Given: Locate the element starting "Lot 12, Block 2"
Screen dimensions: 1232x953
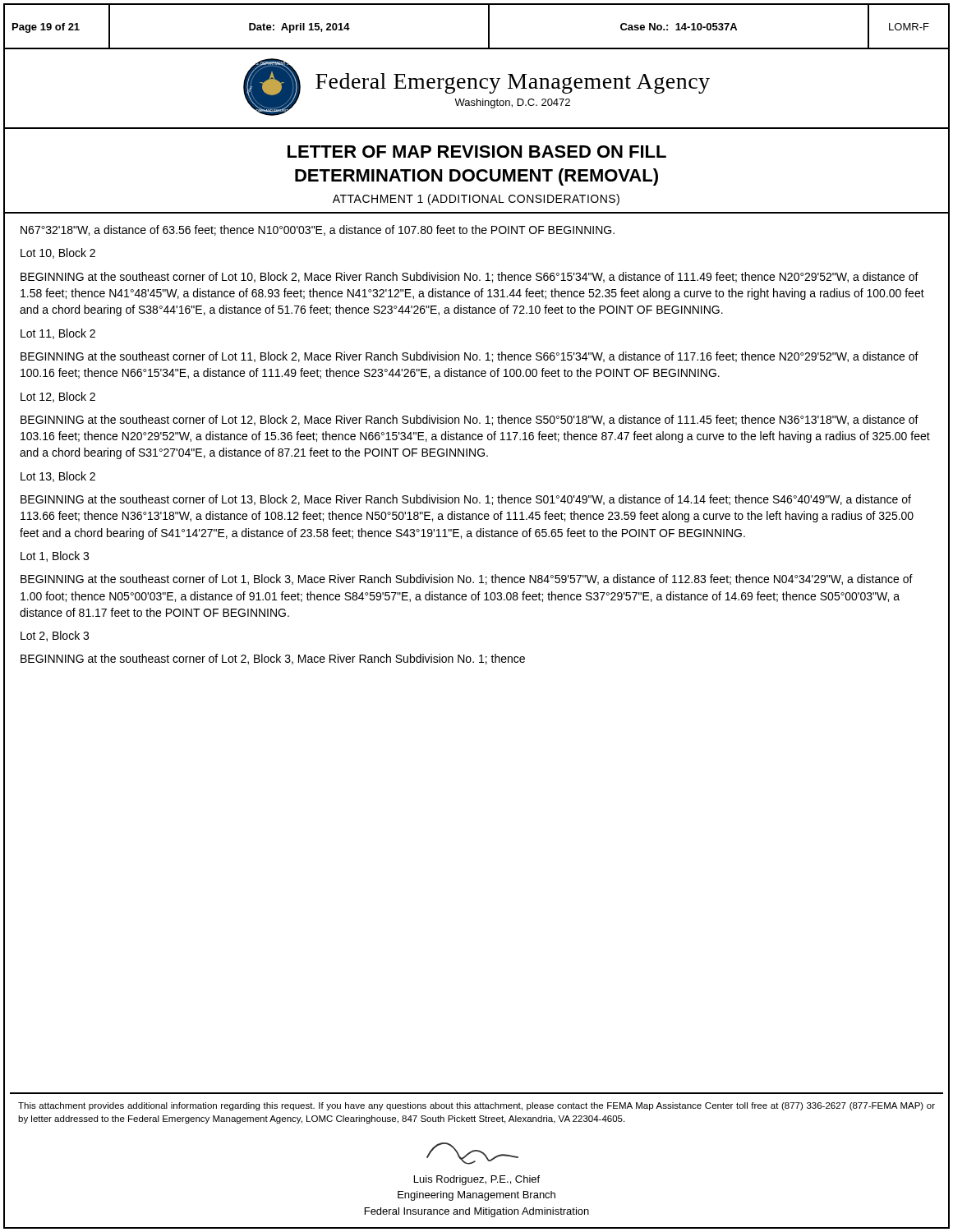Looking at the screenshot, I should pos(58,397).
